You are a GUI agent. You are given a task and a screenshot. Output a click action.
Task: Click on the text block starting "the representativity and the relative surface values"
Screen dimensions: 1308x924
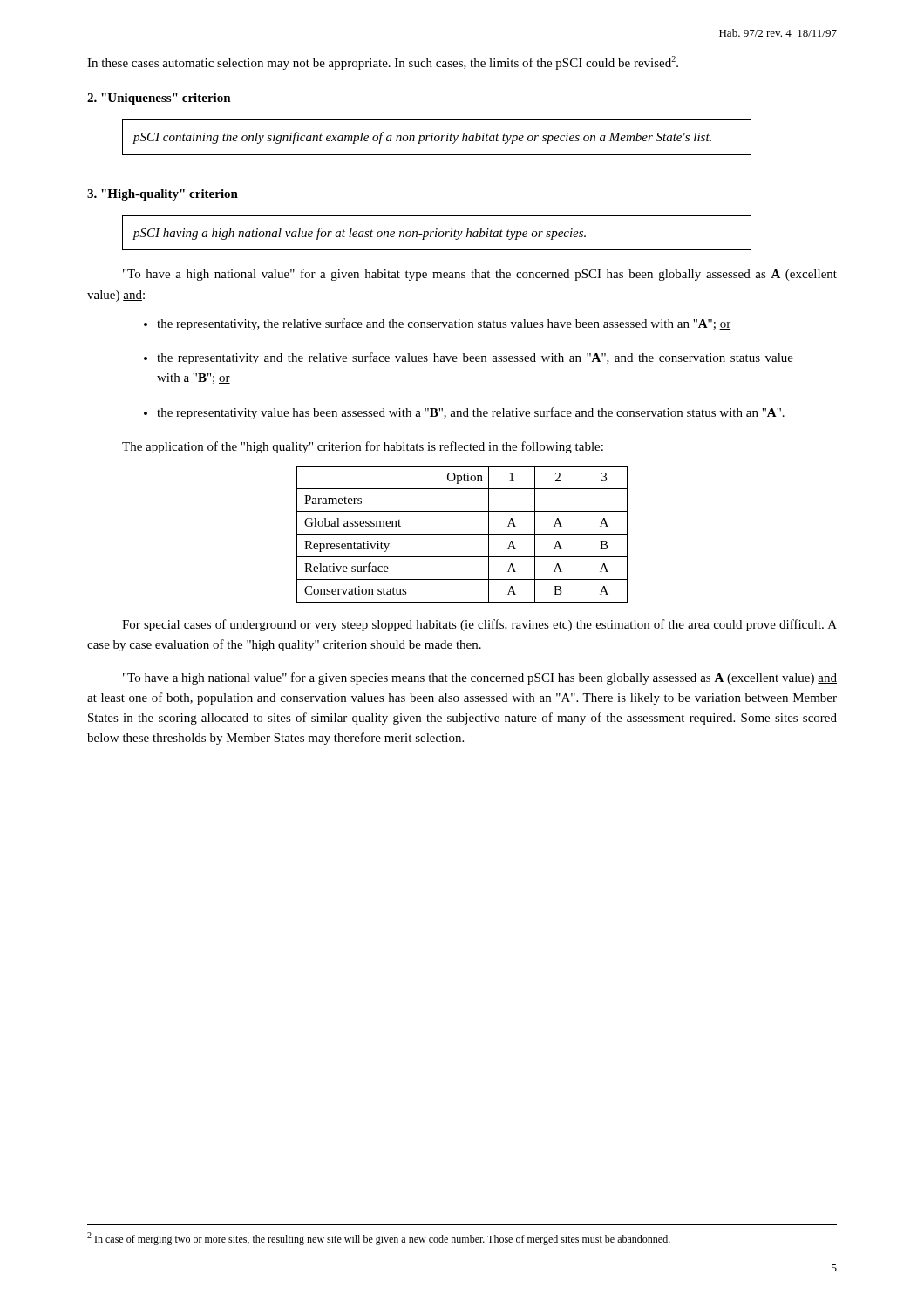tap(475, 368)
